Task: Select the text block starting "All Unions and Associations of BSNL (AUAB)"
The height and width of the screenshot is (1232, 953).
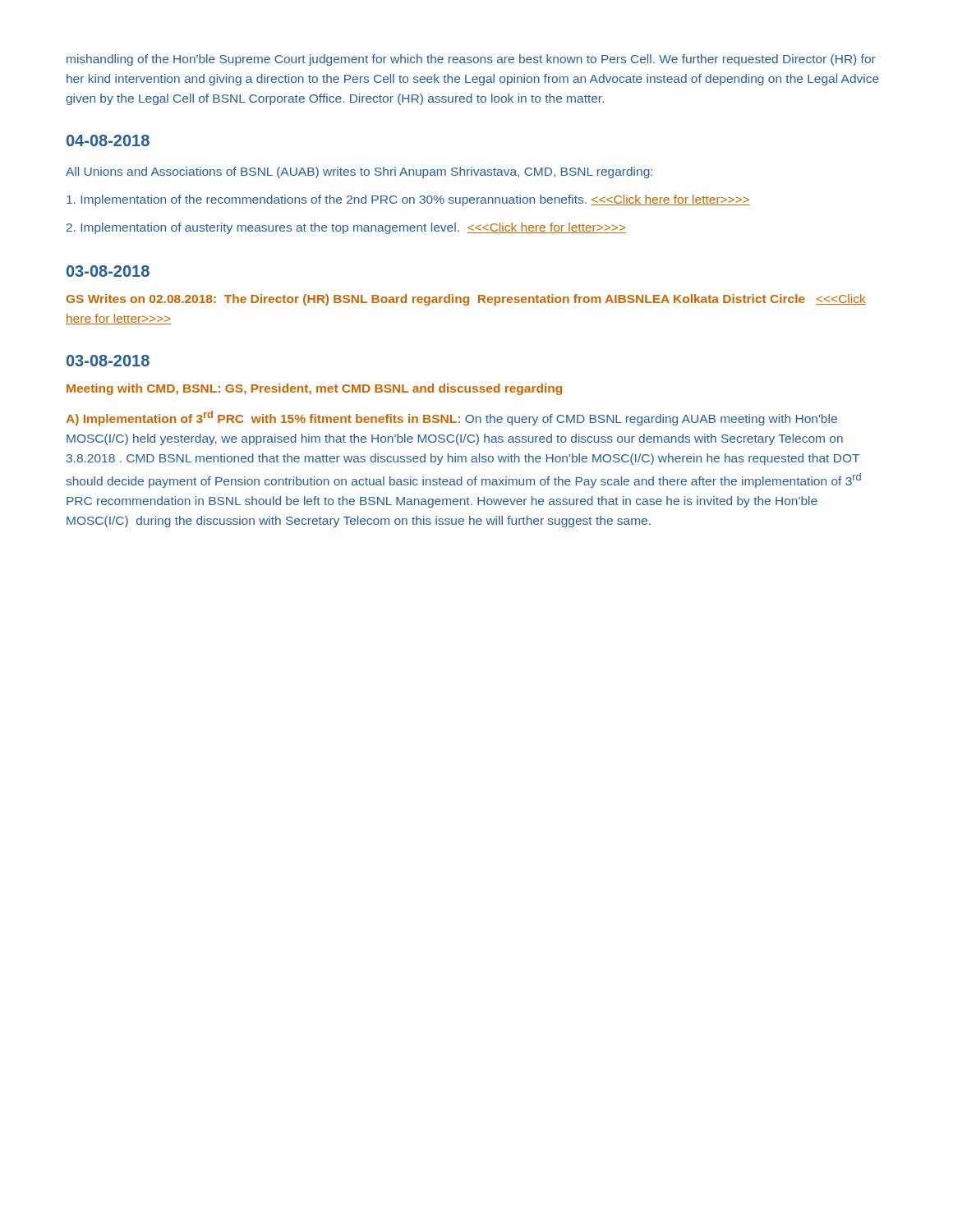Action: (x=360, y=171)
